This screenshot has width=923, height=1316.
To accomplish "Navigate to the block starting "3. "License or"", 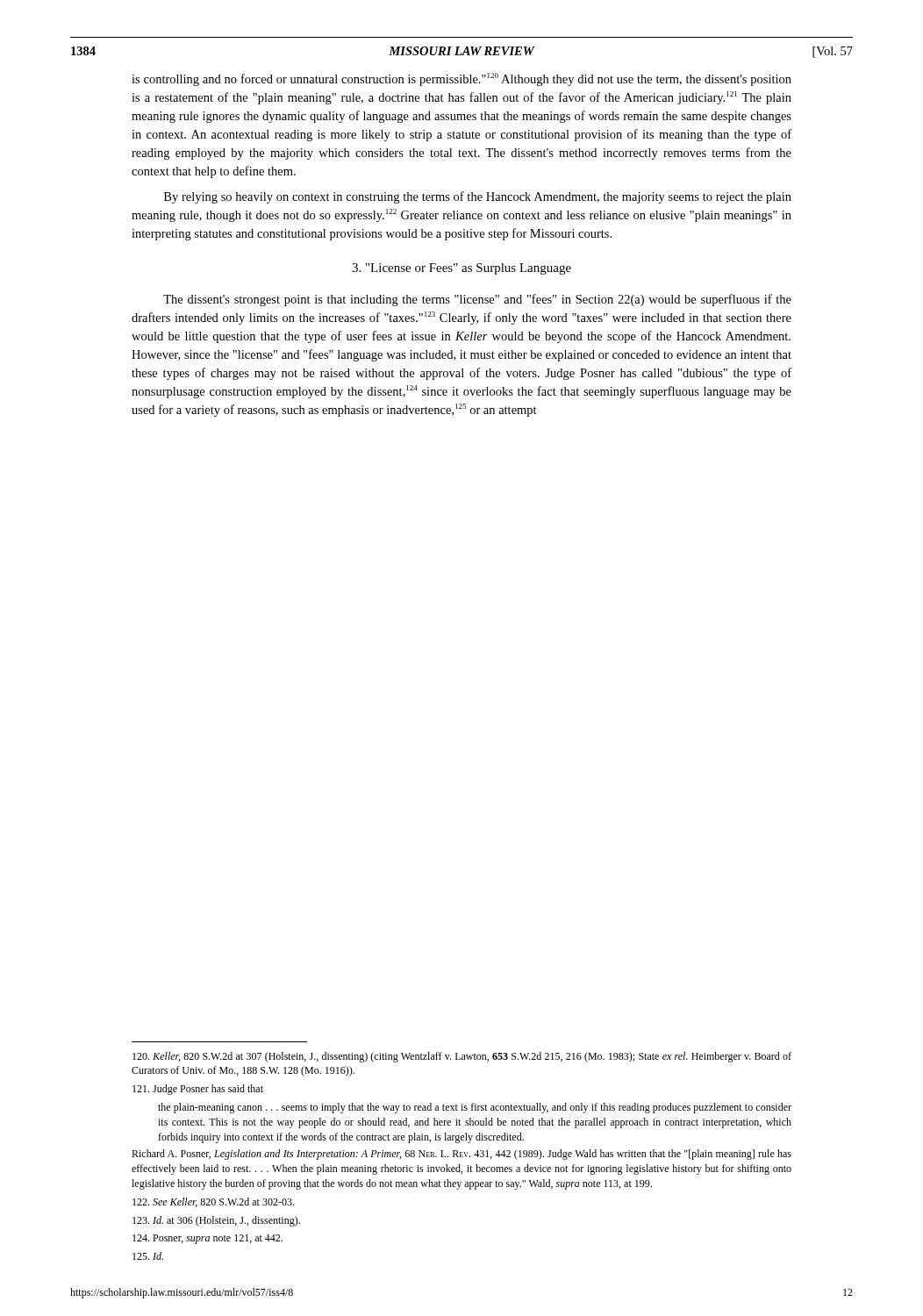I will click(462, 268).
